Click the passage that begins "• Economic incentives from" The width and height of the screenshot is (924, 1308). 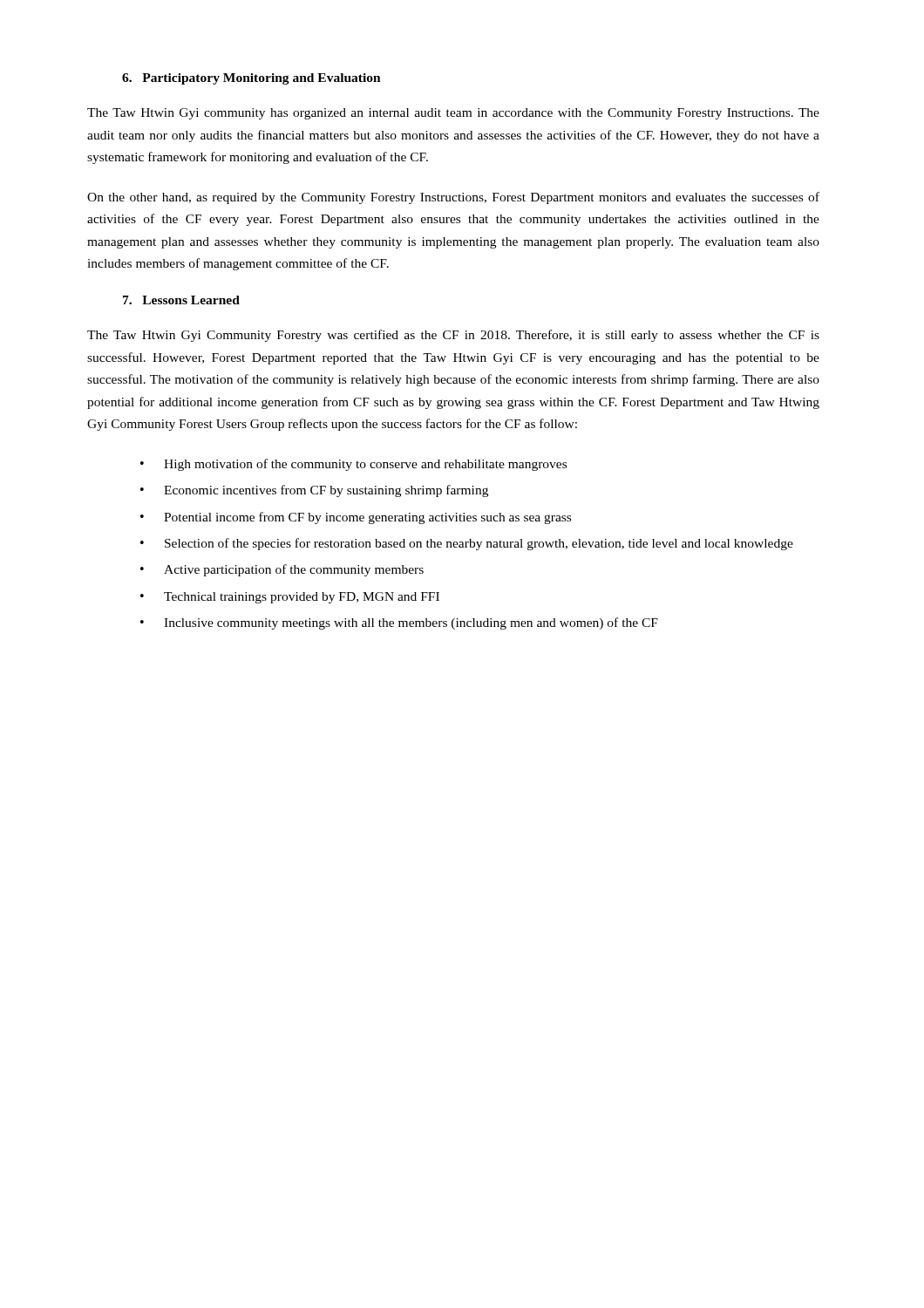click(x=479, y=490)
